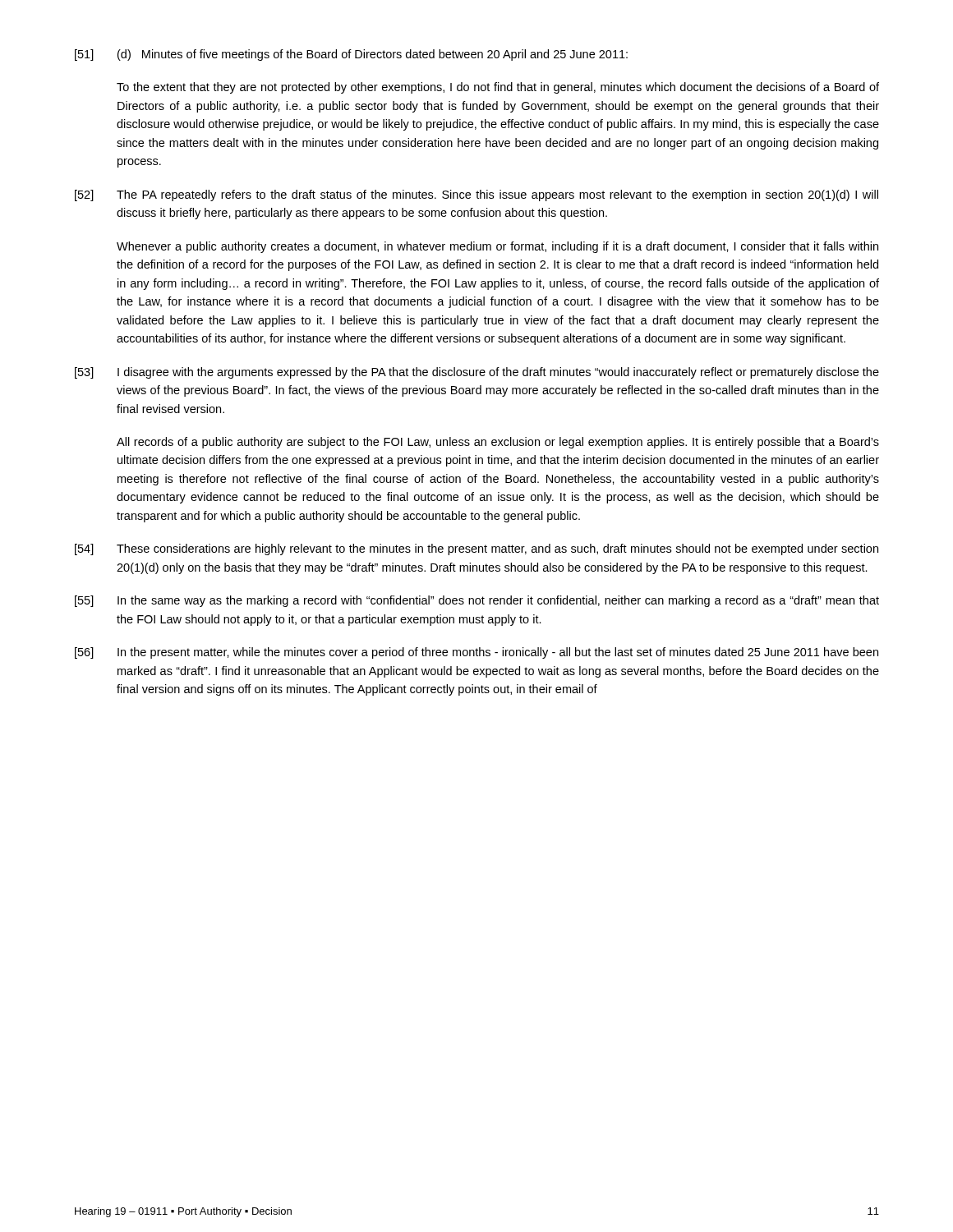The width and height of the screenshot is (953, 1232).
Task: Find the block on this page that starts "[56] In the present matter, while the"
Action: pyautogui.click(x=476, y=671)
